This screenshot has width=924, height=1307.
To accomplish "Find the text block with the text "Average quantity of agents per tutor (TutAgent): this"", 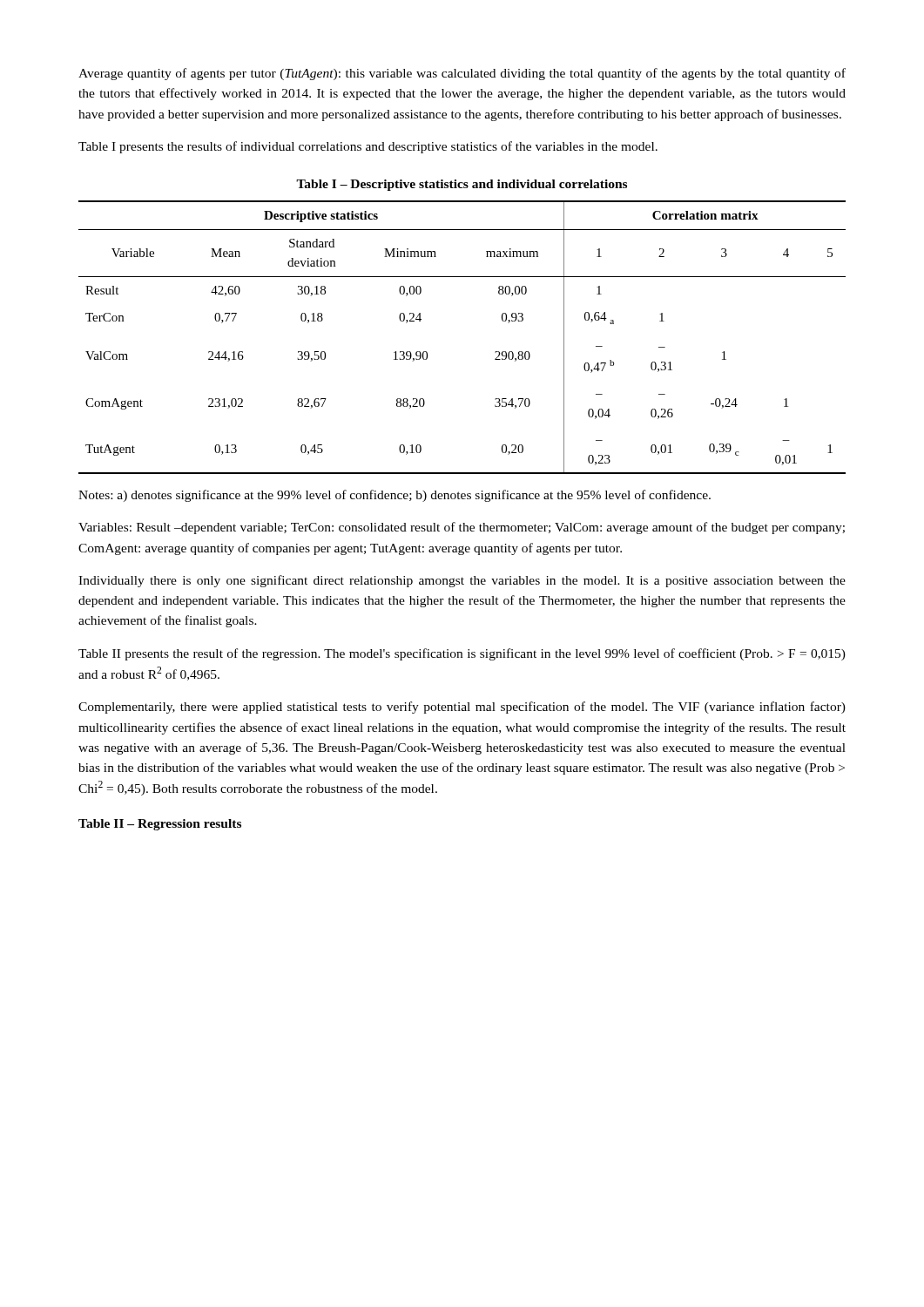I will 462,93.
